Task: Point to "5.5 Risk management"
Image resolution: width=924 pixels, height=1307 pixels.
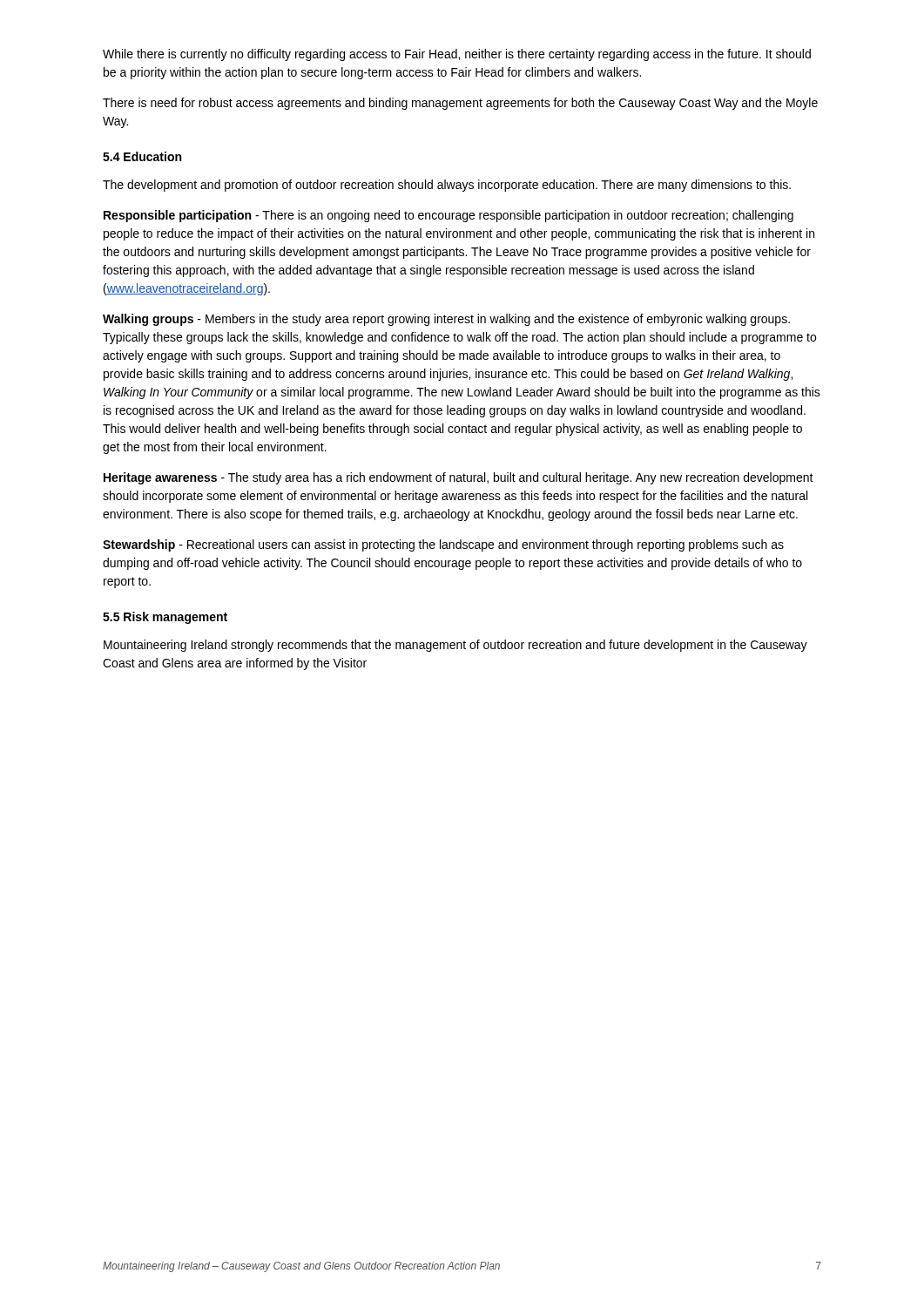Action: 165,617
